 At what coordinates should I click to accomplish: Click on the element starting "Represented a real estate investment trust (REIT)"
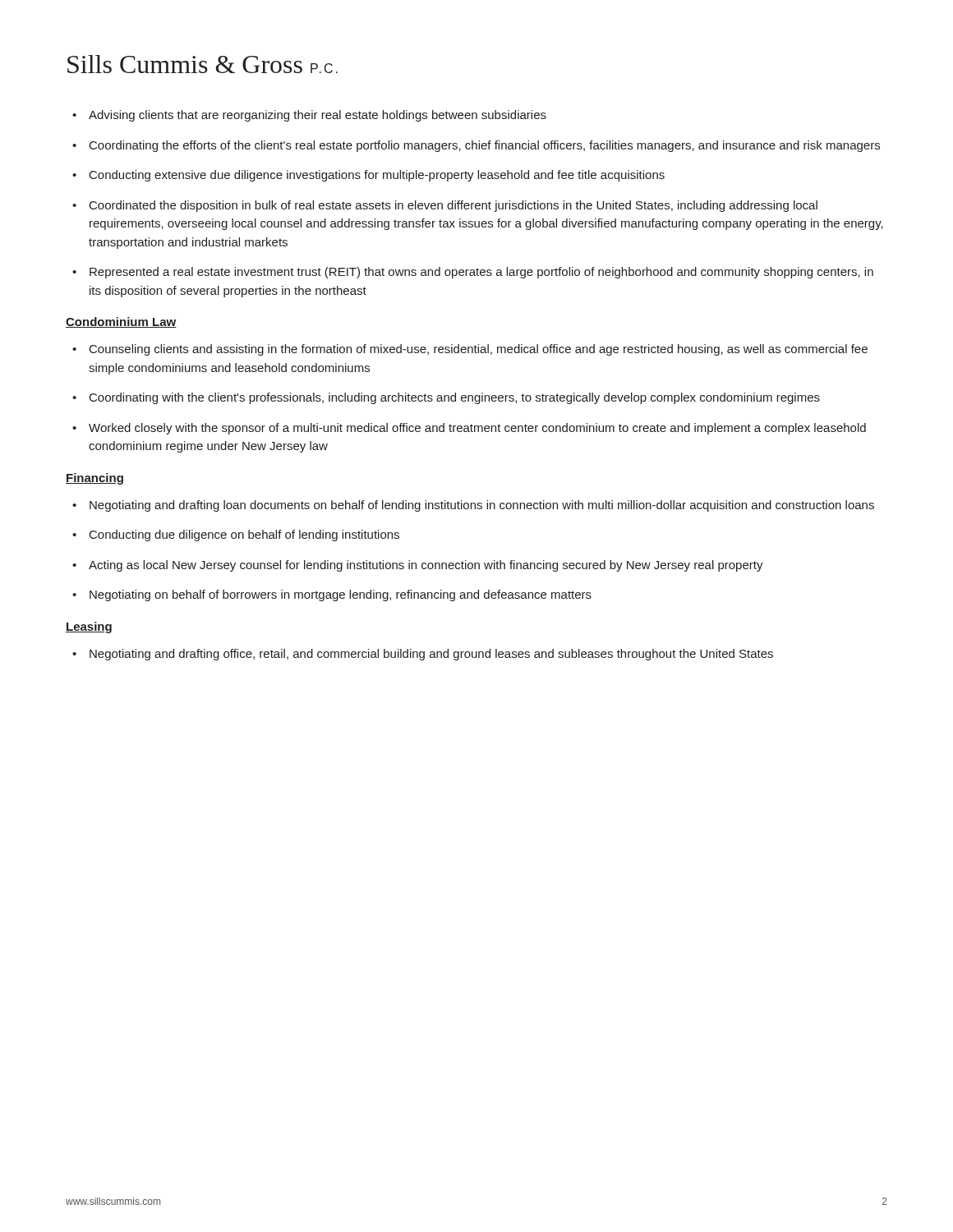[481, 281]
